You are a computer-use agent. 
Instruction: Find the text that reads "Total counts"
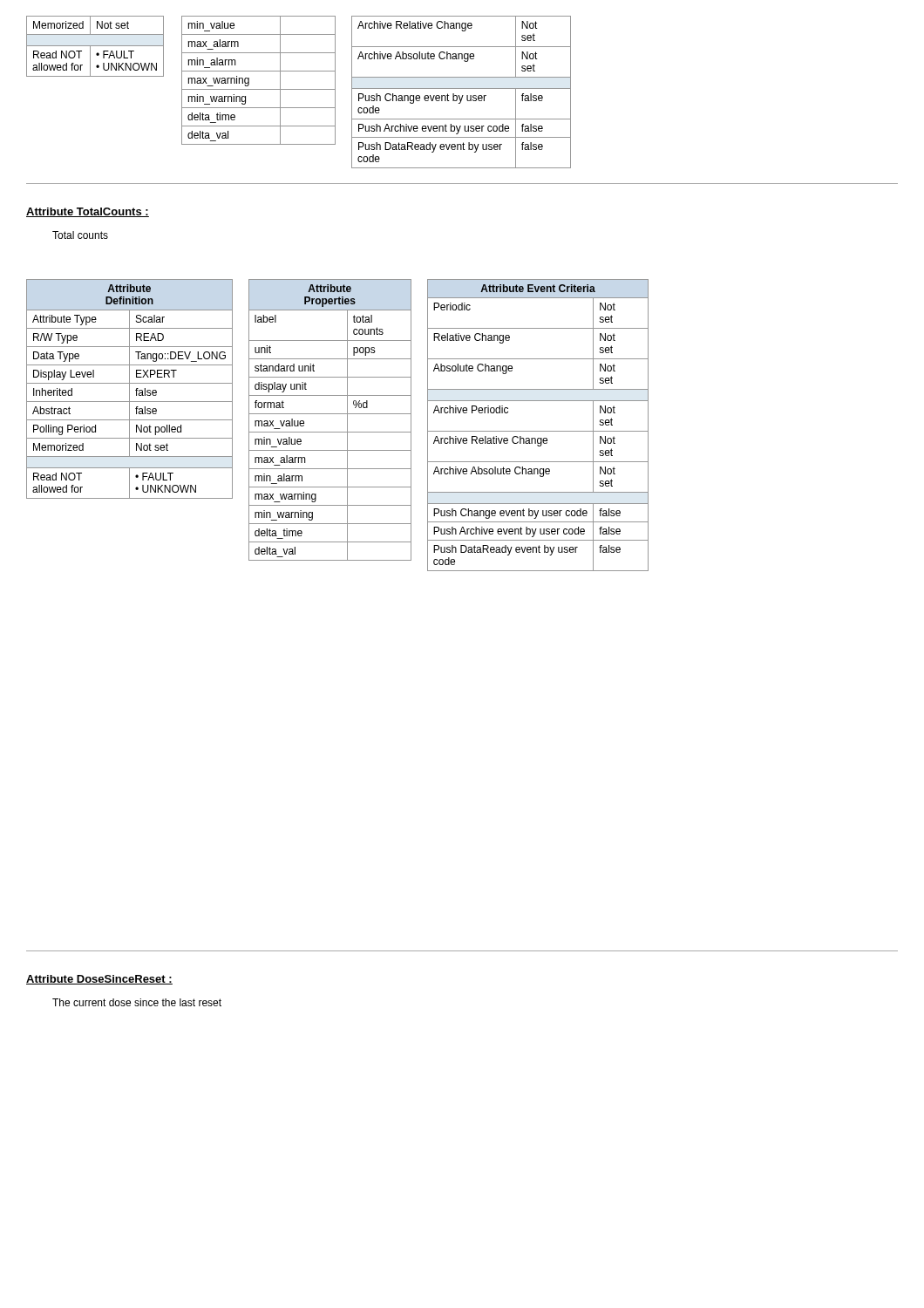point(80,235)
